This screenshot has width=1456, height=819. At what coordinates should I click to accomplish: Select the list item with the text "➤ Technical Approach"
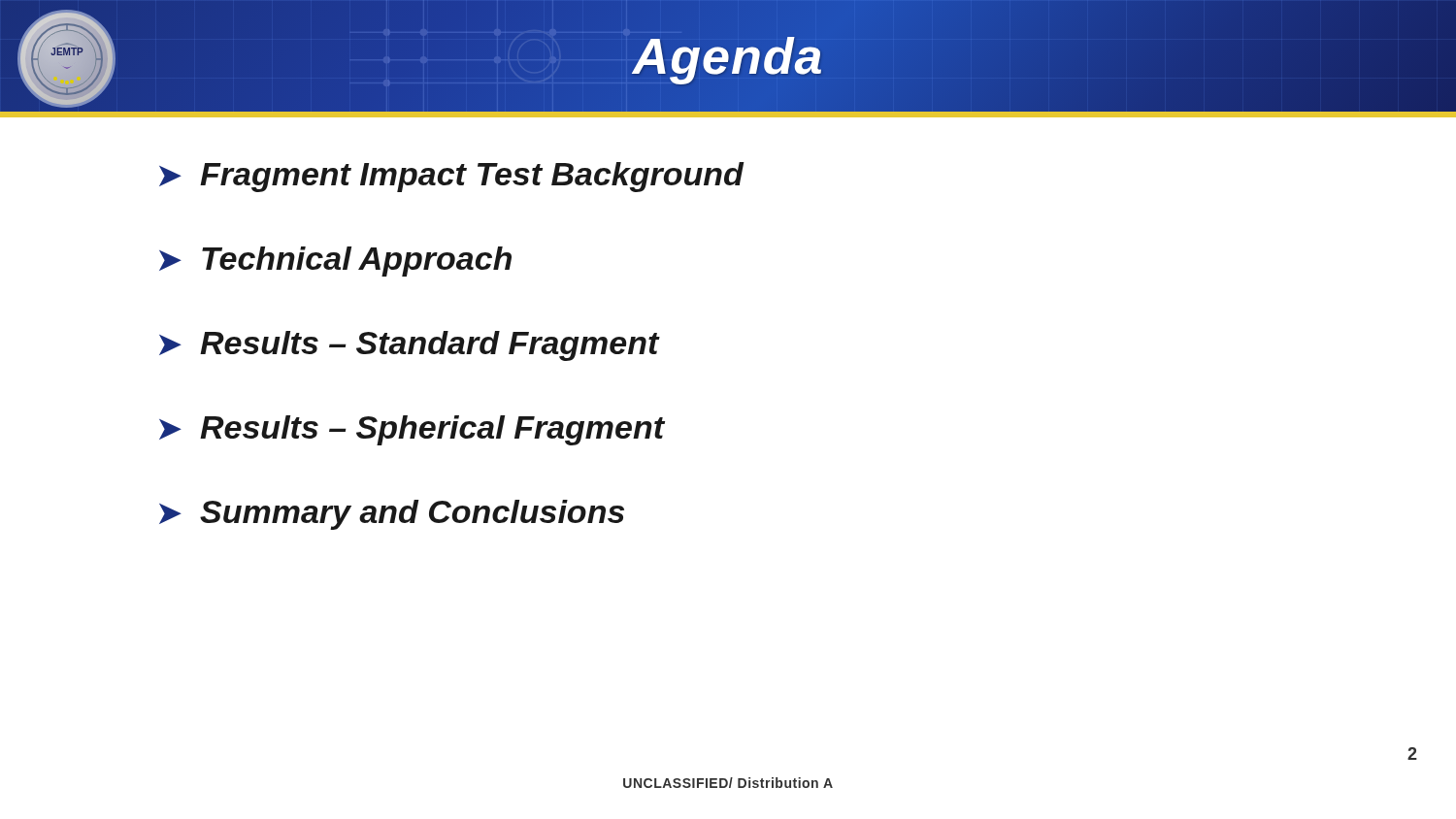point(334,259)
